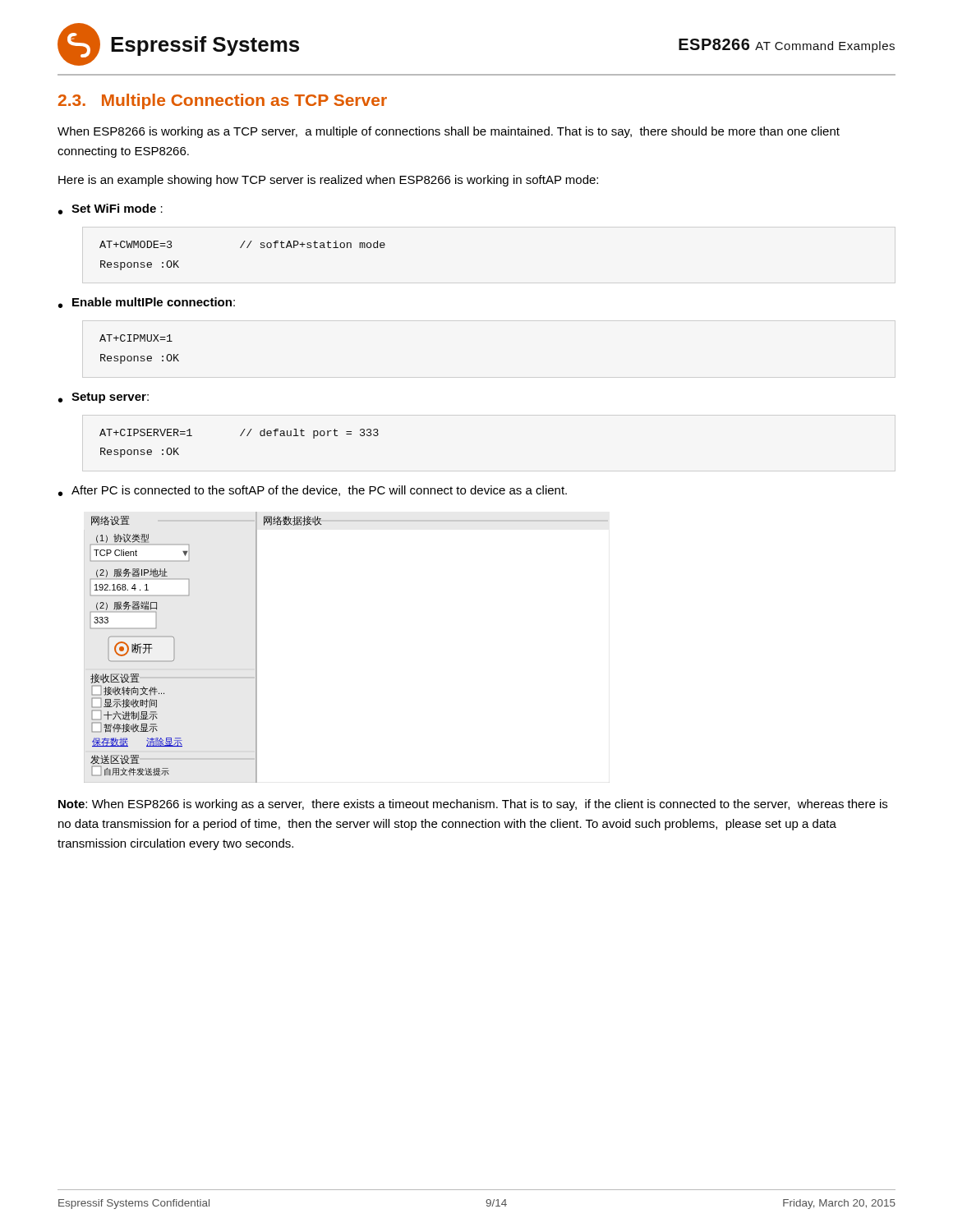Click where it says "AT+CWMODE=3 // softAP+station mode Response :OK"
Viewport: 953px width, 1232px height.
click(x=242, y=255)
